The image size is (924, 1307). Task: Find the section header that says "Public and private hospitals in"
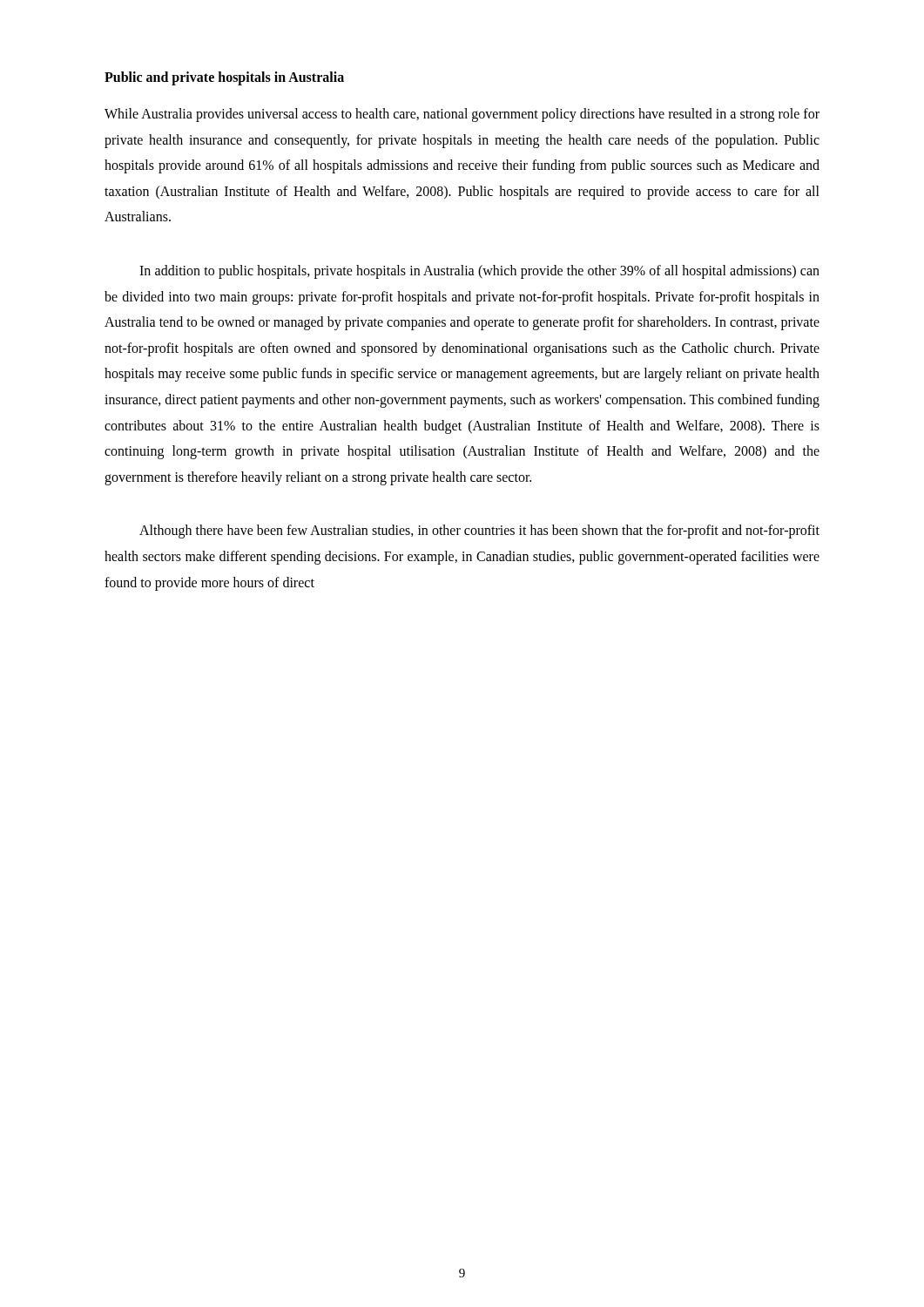click(x=224, y=77)
